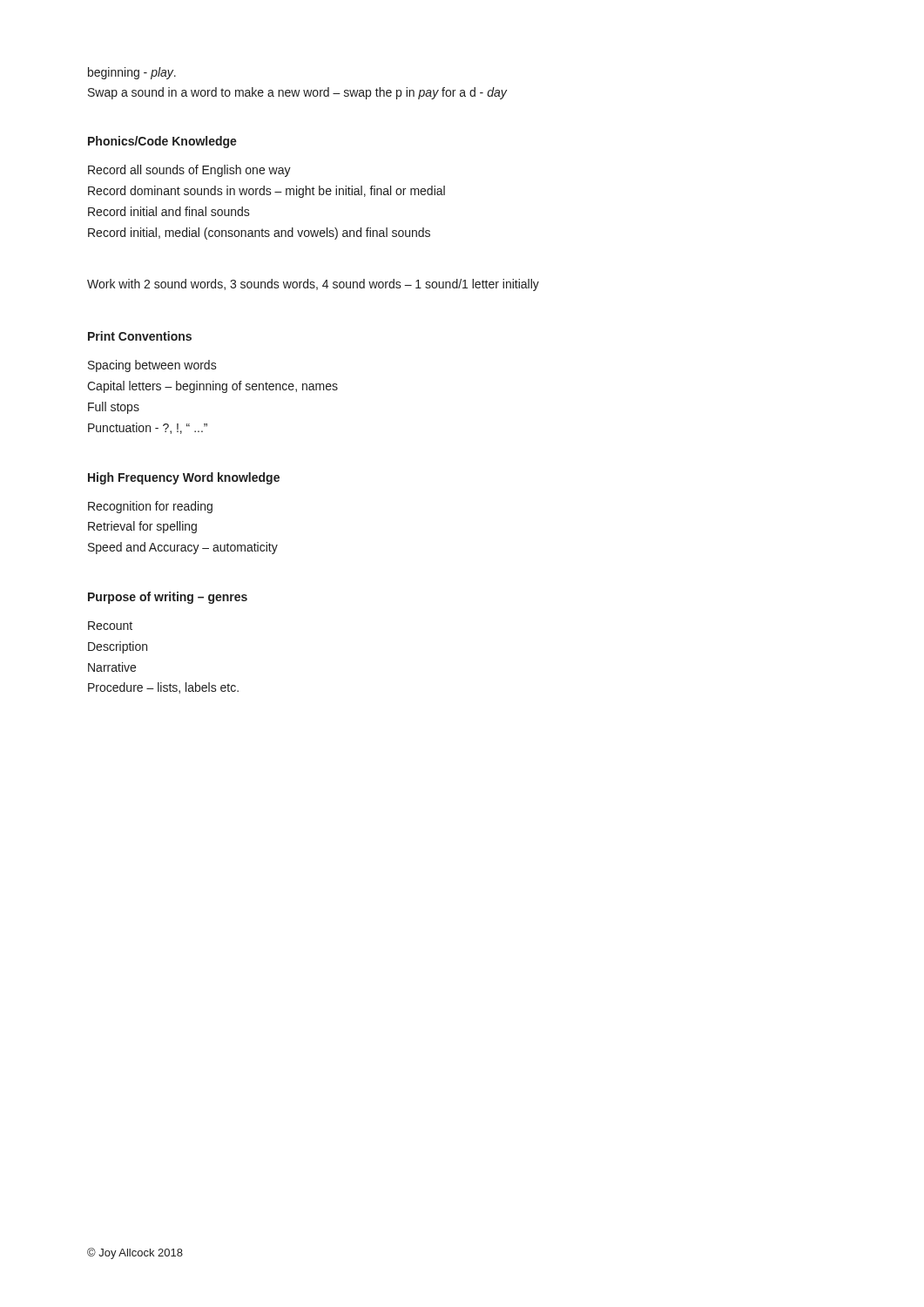The image size is (924, 1307).
Task: Point to the text starting "Record all sounds of English one way"
Action: 266,201
